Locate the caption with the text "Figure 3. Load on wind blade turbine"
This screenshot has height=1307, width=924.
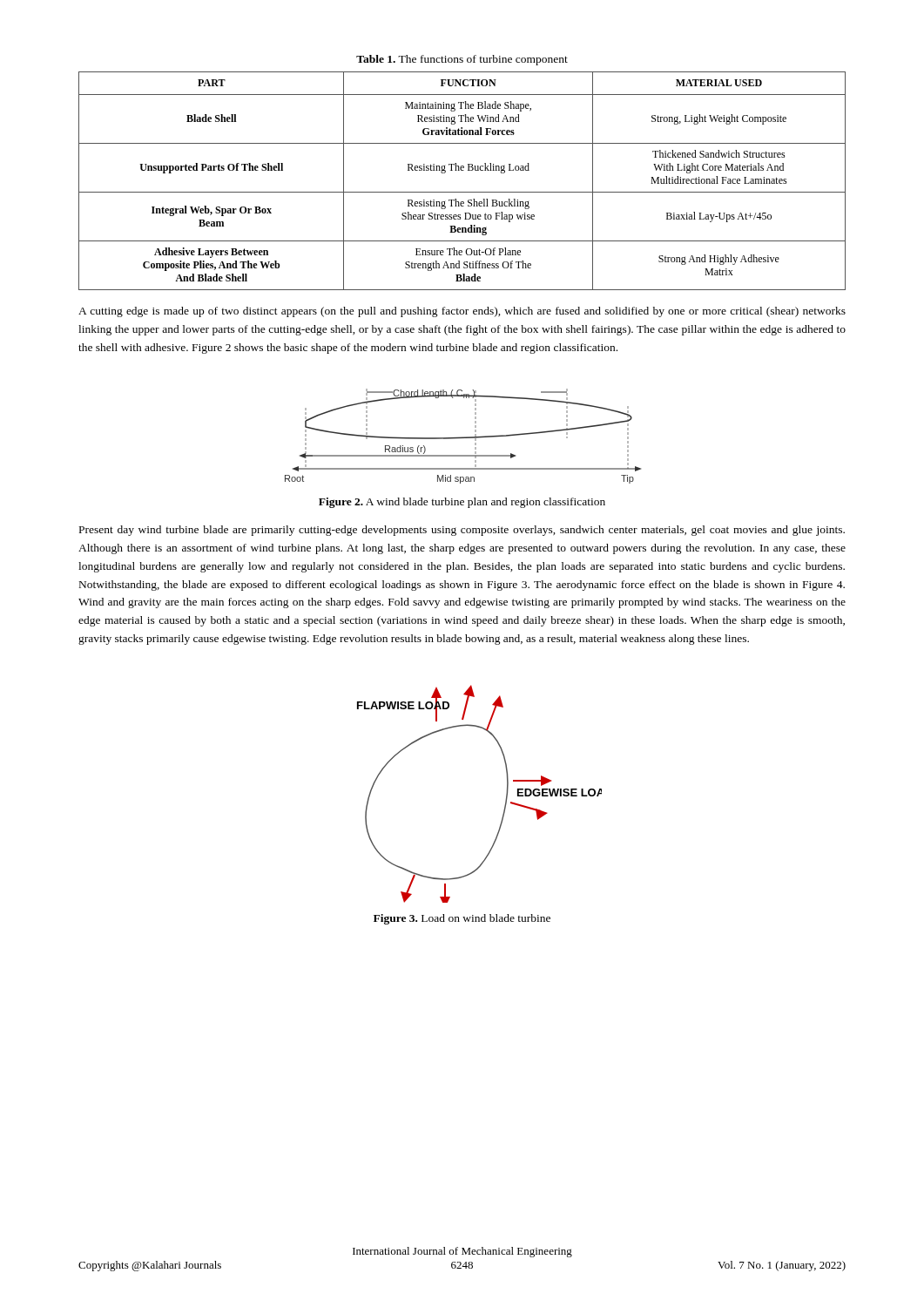click(x=462, y=918)
